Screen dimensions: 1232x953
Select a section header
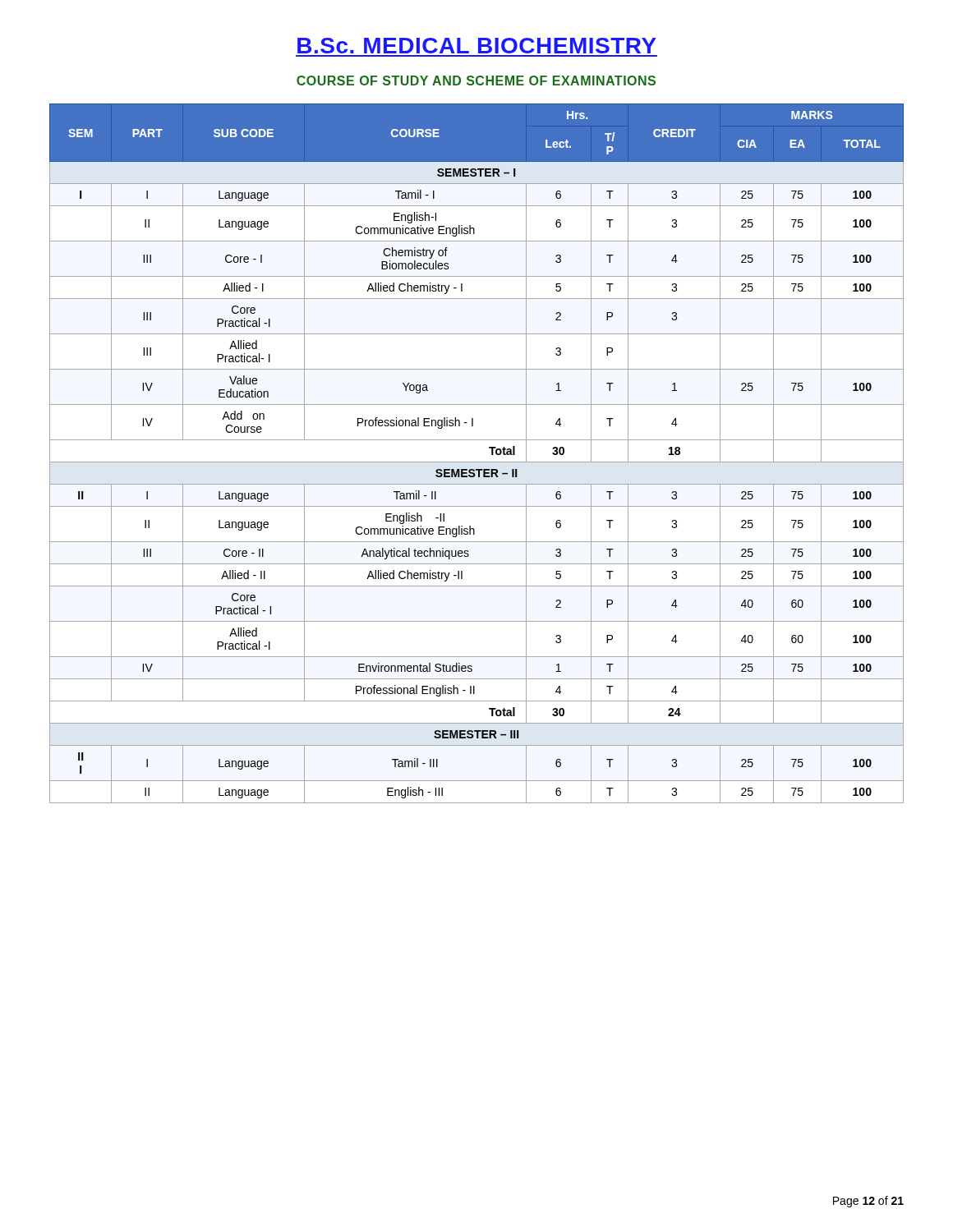476,81
